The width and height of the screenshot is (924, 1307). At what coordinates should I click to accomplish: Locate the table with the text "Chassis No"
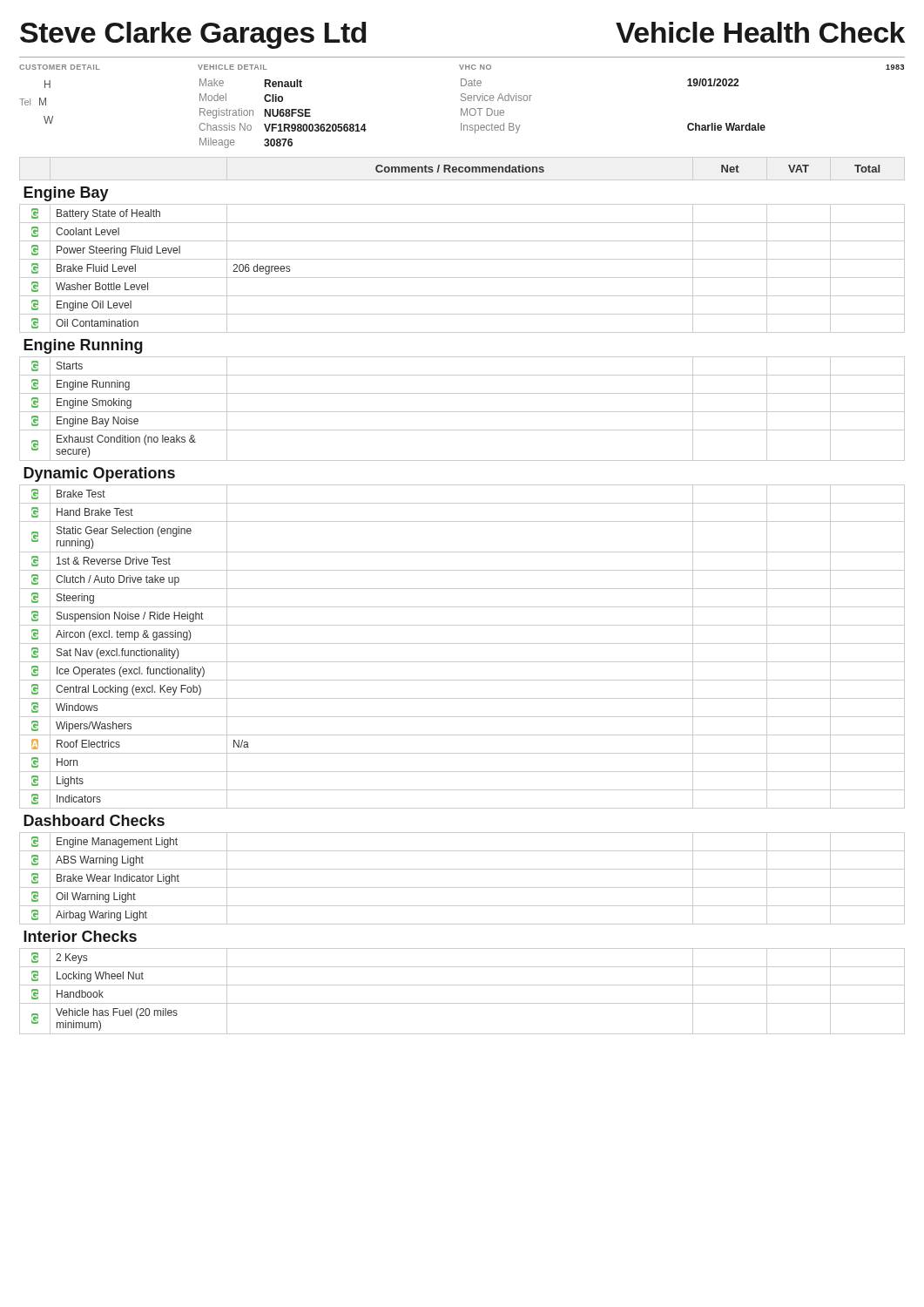pyautogui.click(x=462, y=103)
